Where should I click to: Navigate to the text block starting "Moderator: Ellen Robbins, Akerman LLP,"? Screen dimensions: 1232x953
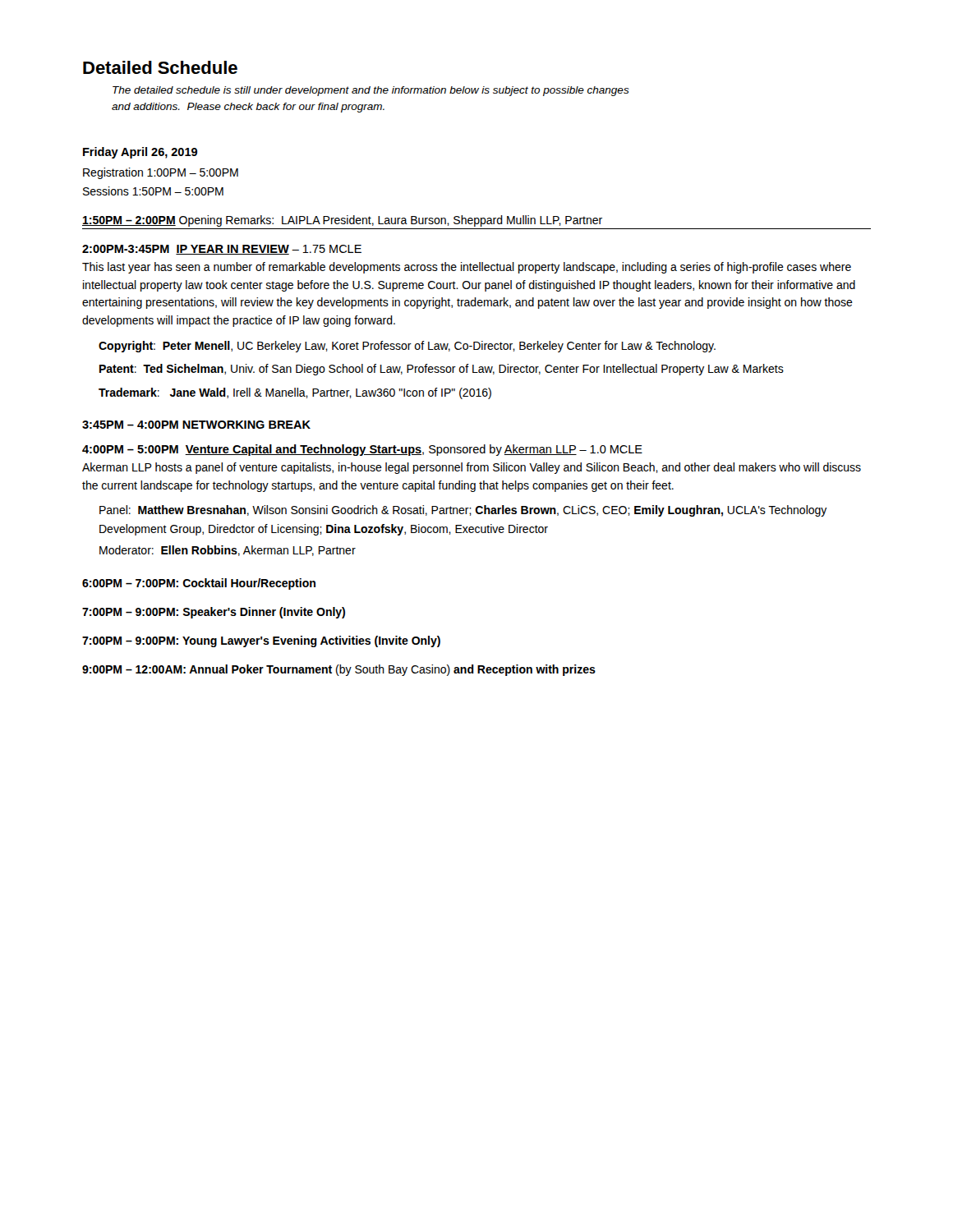click(x=227, y=550)
